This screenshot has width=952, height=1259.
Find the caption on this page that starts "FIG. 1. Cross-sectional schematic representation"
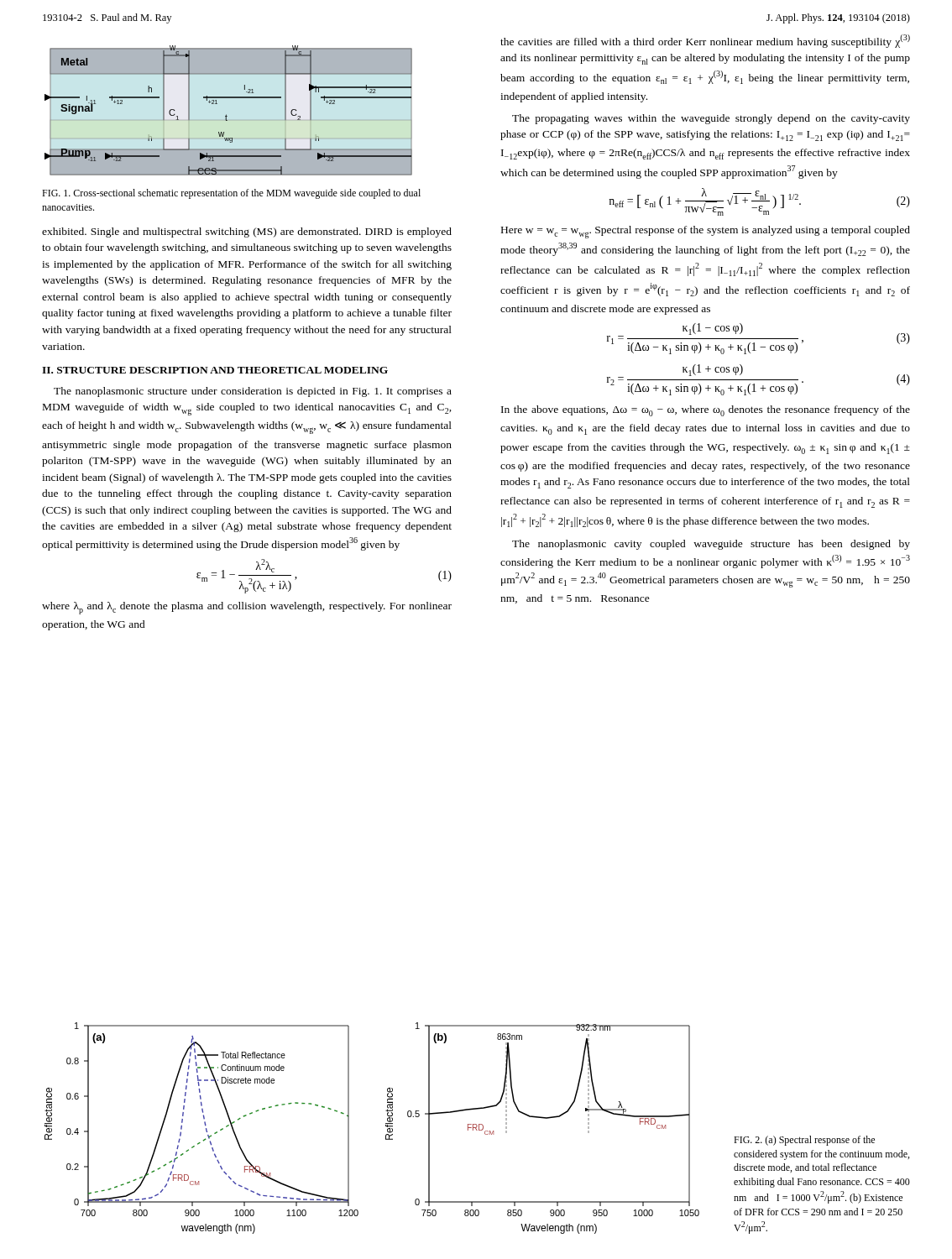[231, 200]
